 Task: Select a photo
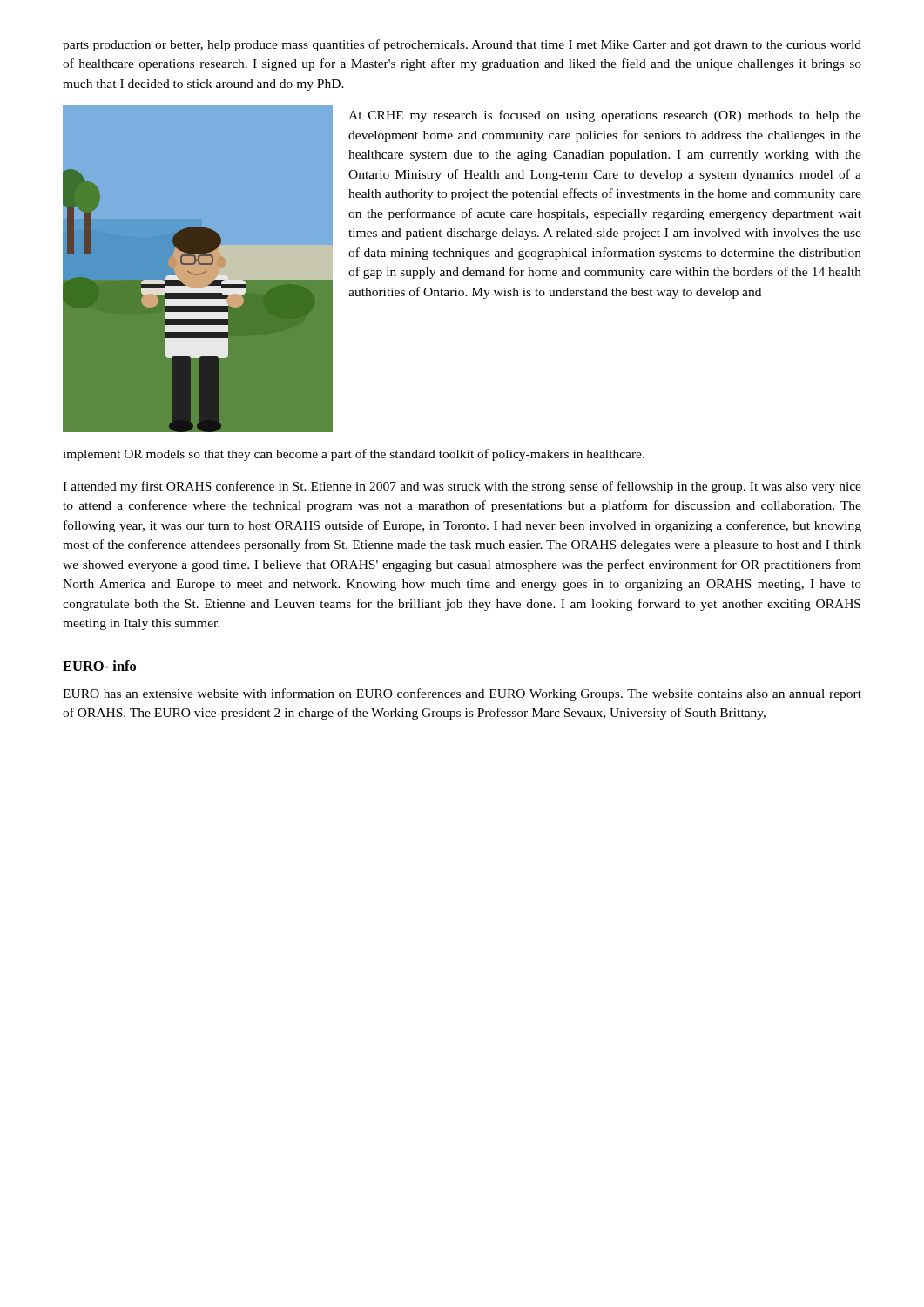198,269
